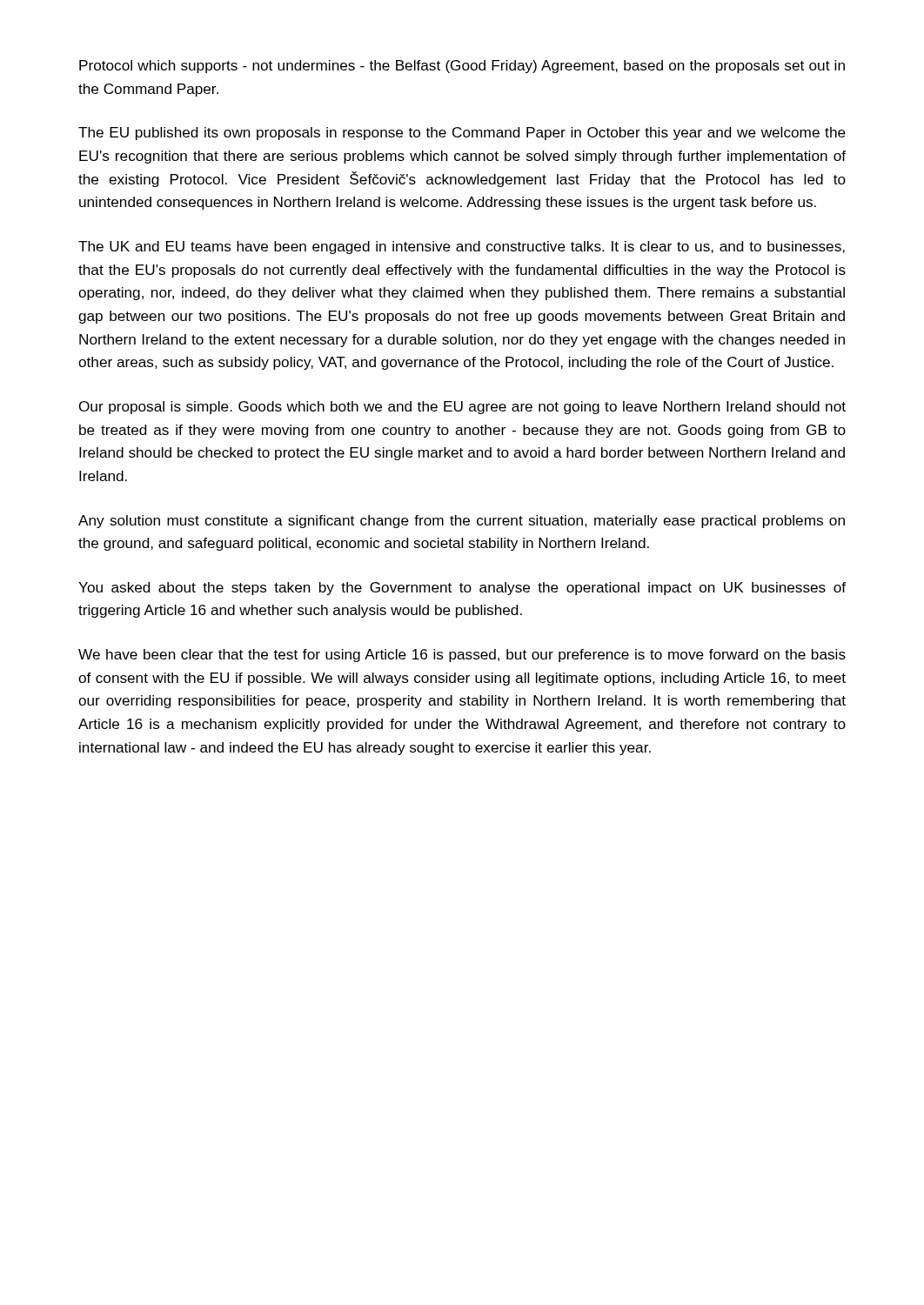Select the text starting "Protocol which supports - not undermines -"
The width and height of the screenshot is (924, 1305).
pyautogui.click(x=462, y=77)
